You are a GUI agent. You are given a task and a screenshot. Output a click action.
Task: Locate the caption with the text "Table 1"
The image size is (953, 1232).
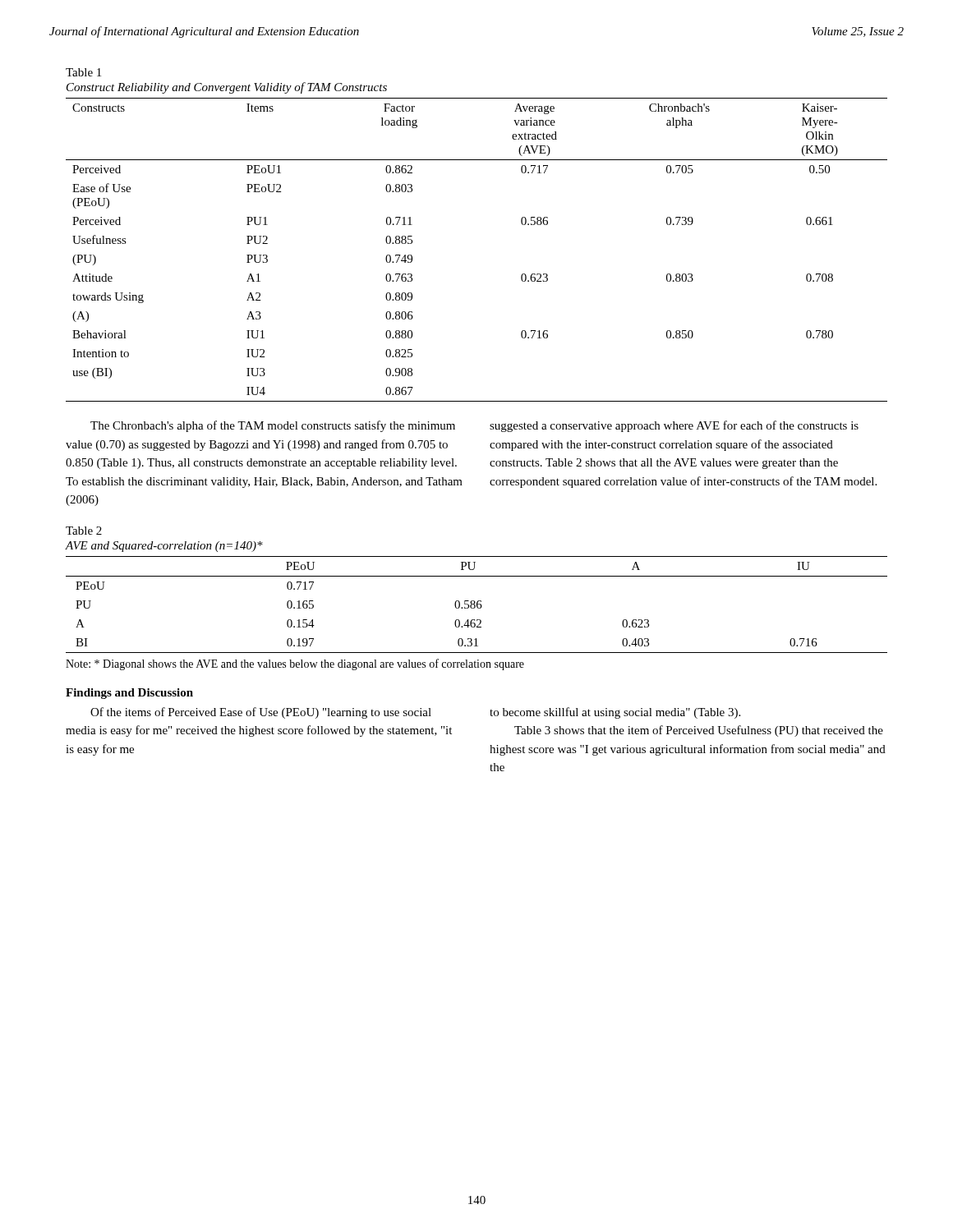click(x=84, y=72)
